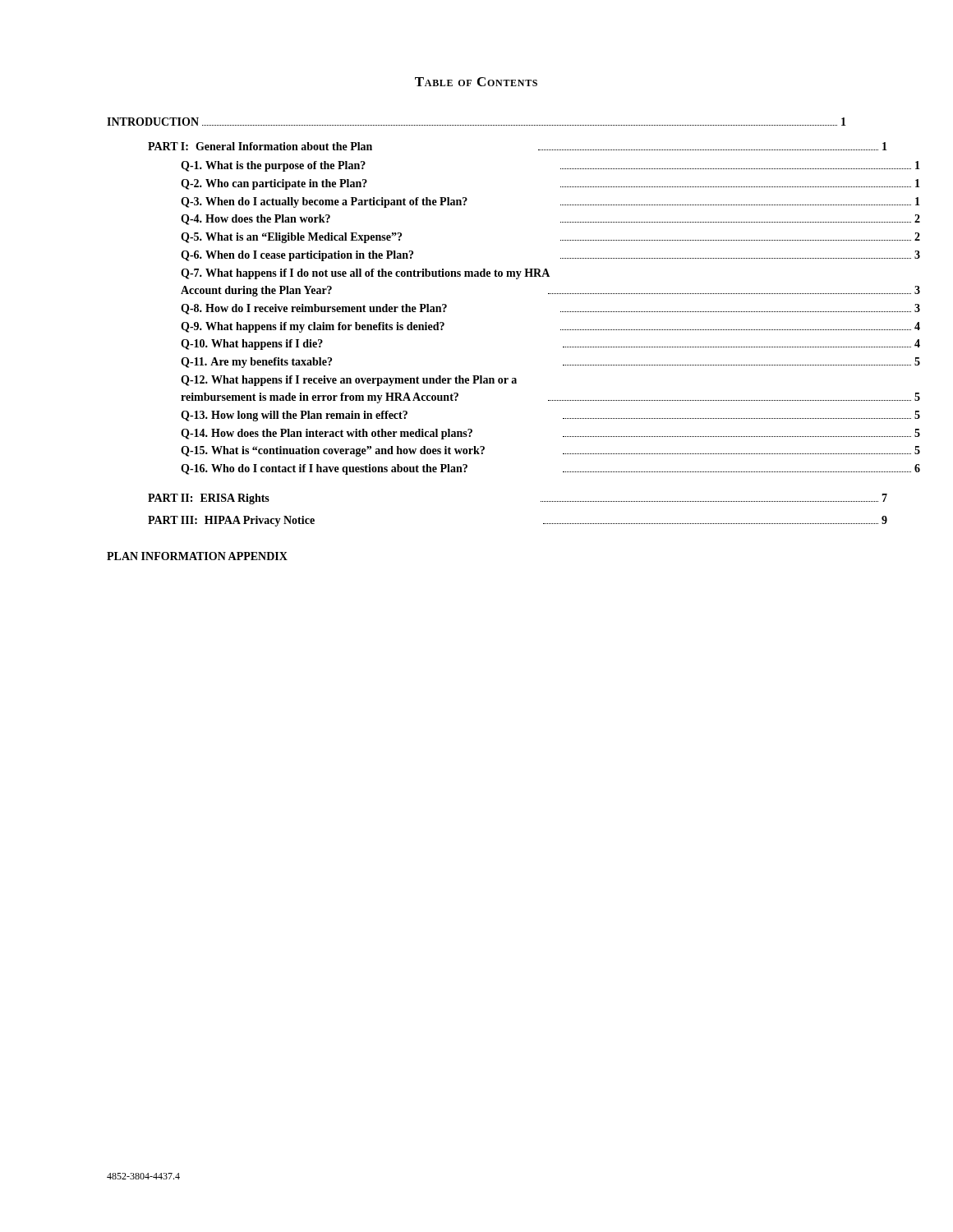Viewport: 953px width, 1232px height.
Task: Click on the text starting "Q-16. Who do I"
Action: click(476, 469)
